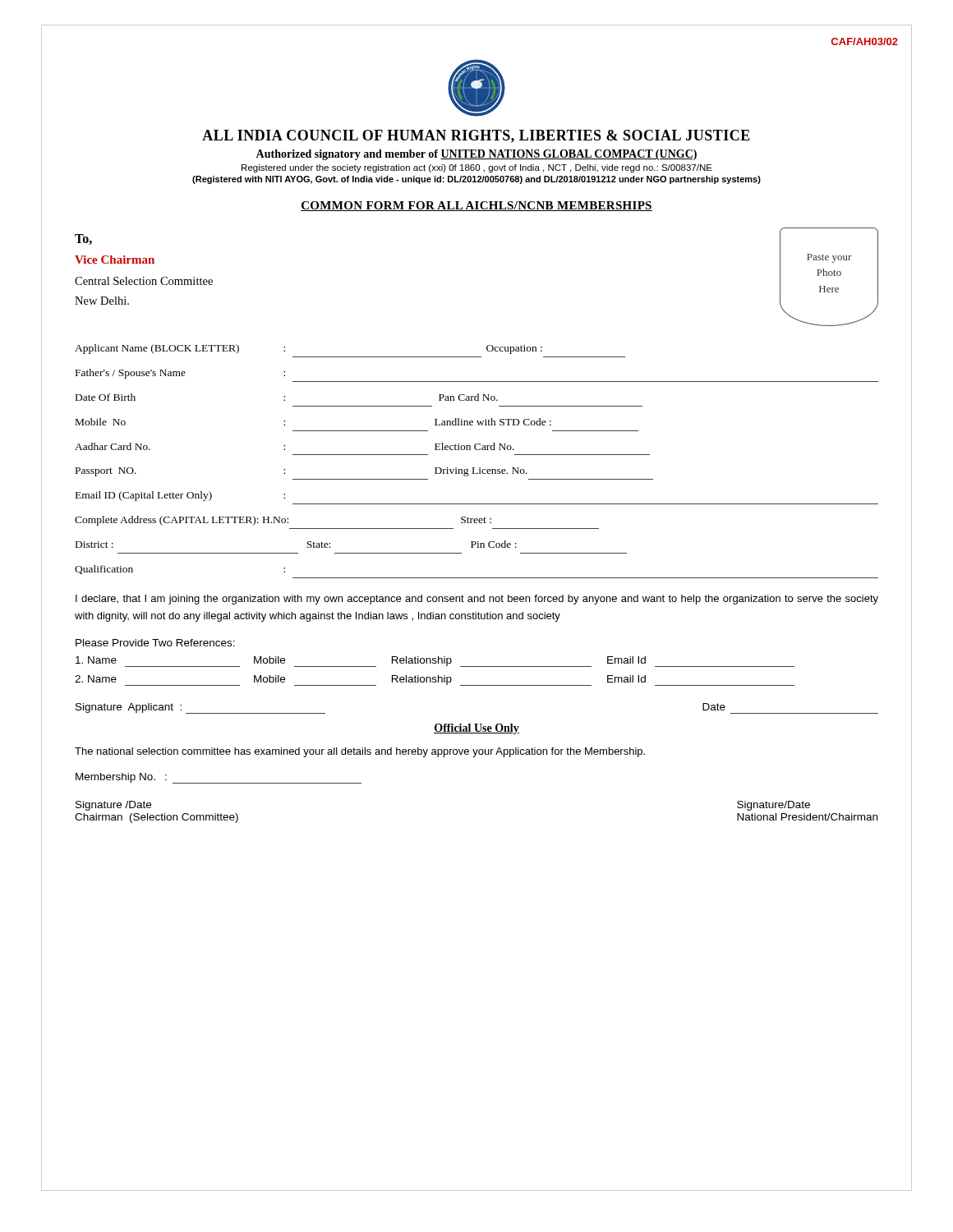Image resolution: width=953 pixels, height=1232 pixels.
Task: Select the title that says "ALL INDIA COUNCIL OF"
Action: 476,136
